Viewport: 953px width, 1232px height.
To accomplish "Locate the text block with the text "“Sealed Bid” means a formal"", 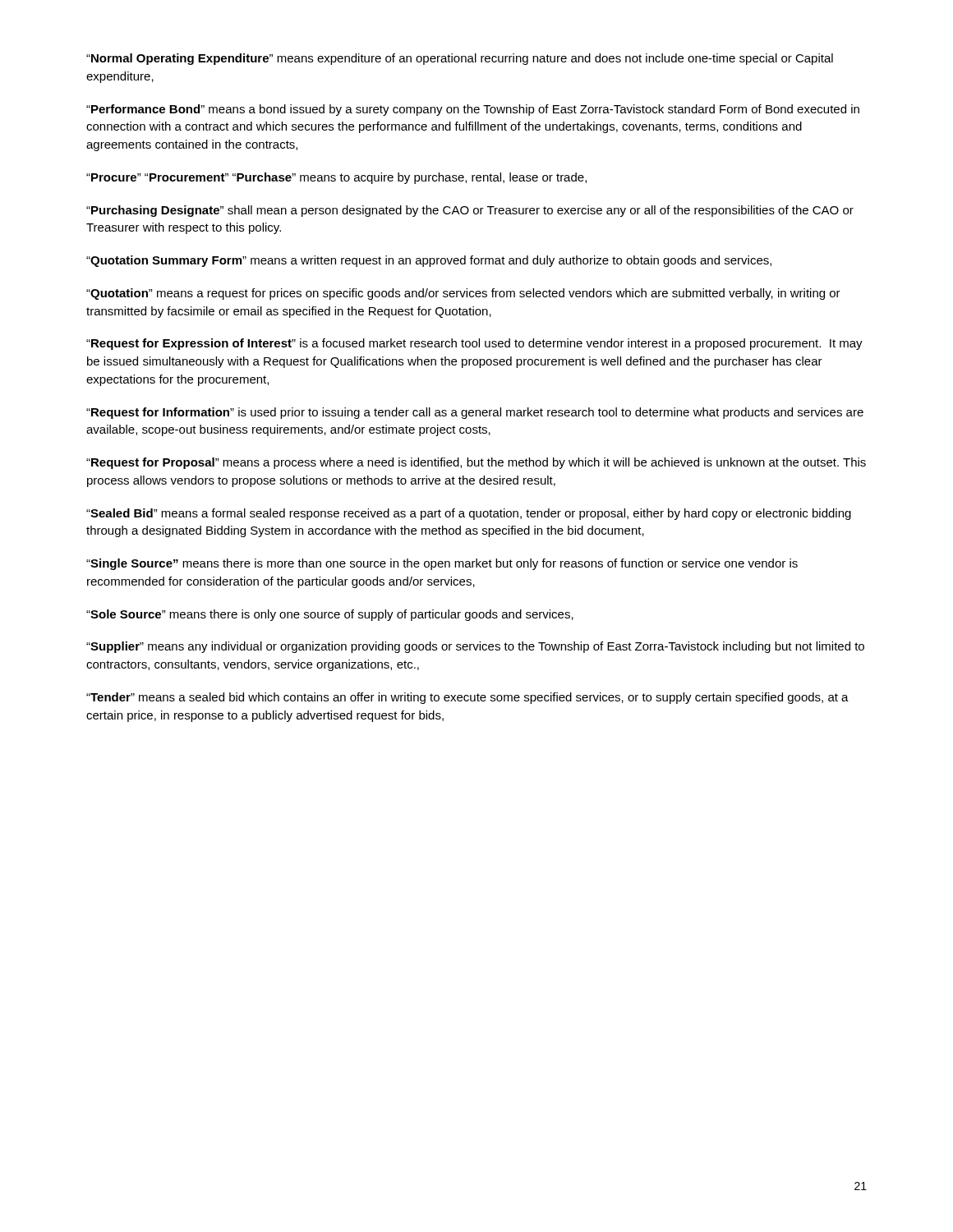I will coord(469,521).
